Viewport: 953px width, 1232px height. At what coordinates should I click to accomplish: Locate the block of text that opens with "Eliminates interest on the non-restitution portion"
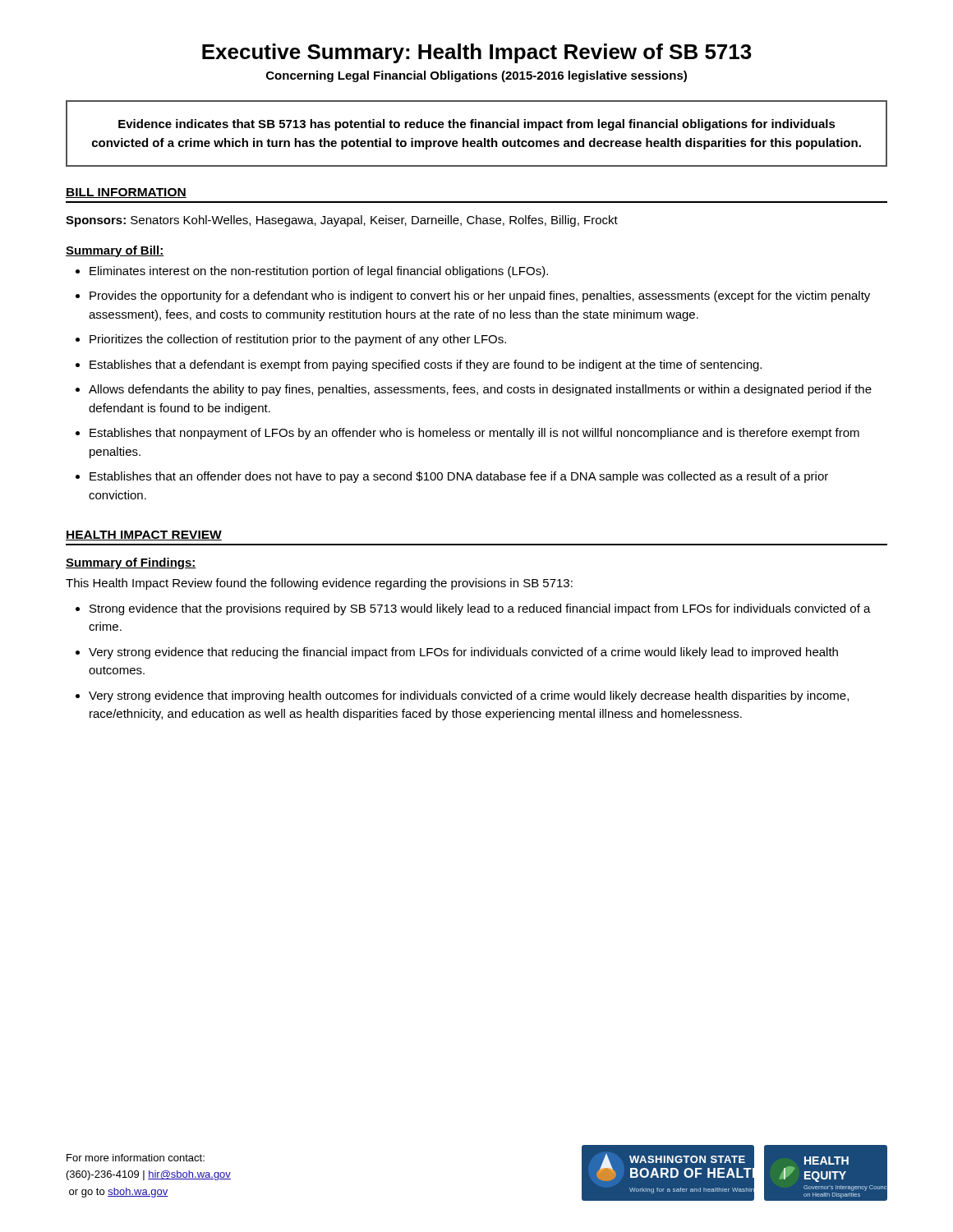(488, 271)
